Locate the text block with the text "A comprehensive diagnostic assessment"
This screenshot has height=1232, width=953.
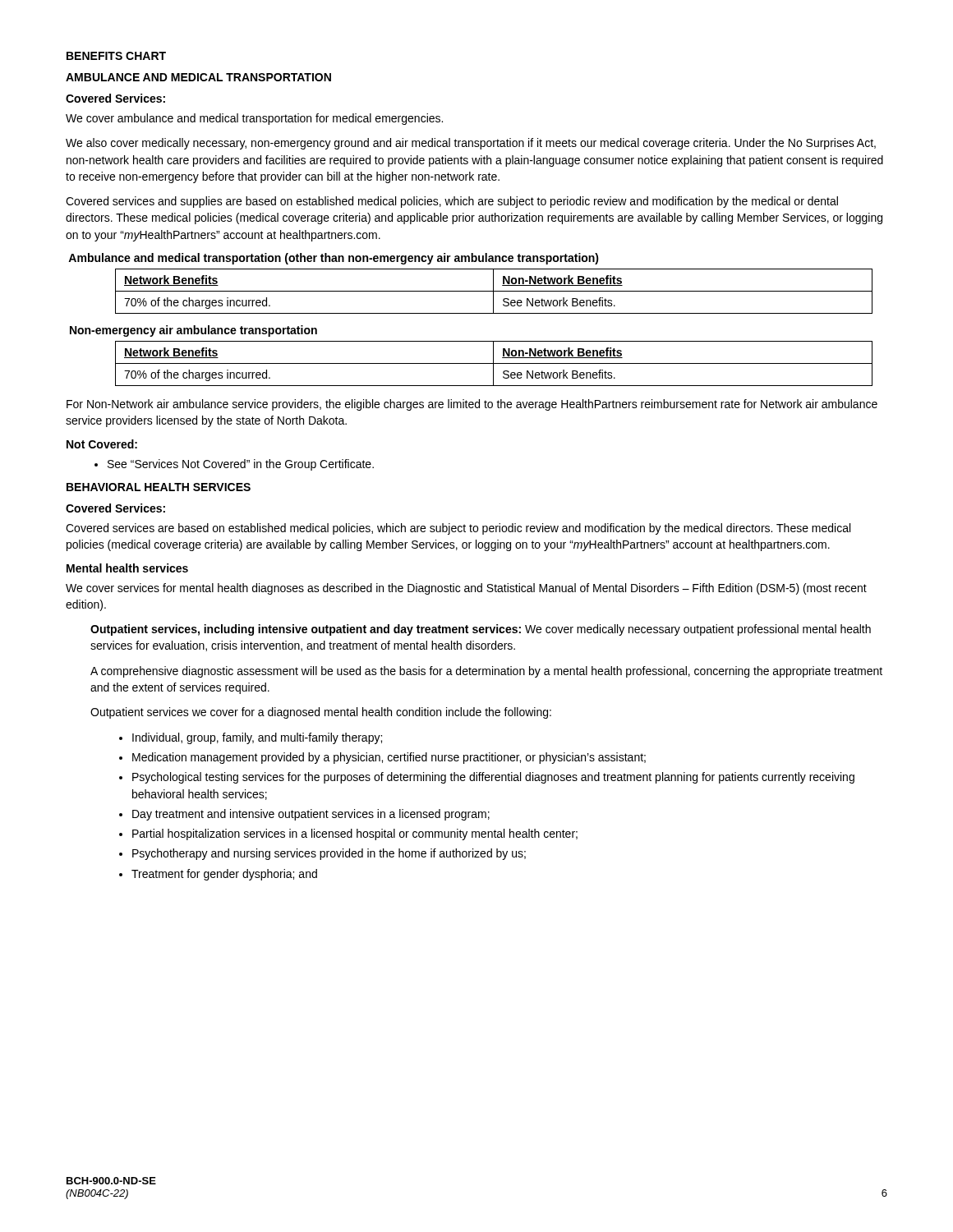click(x=489, y=679)
